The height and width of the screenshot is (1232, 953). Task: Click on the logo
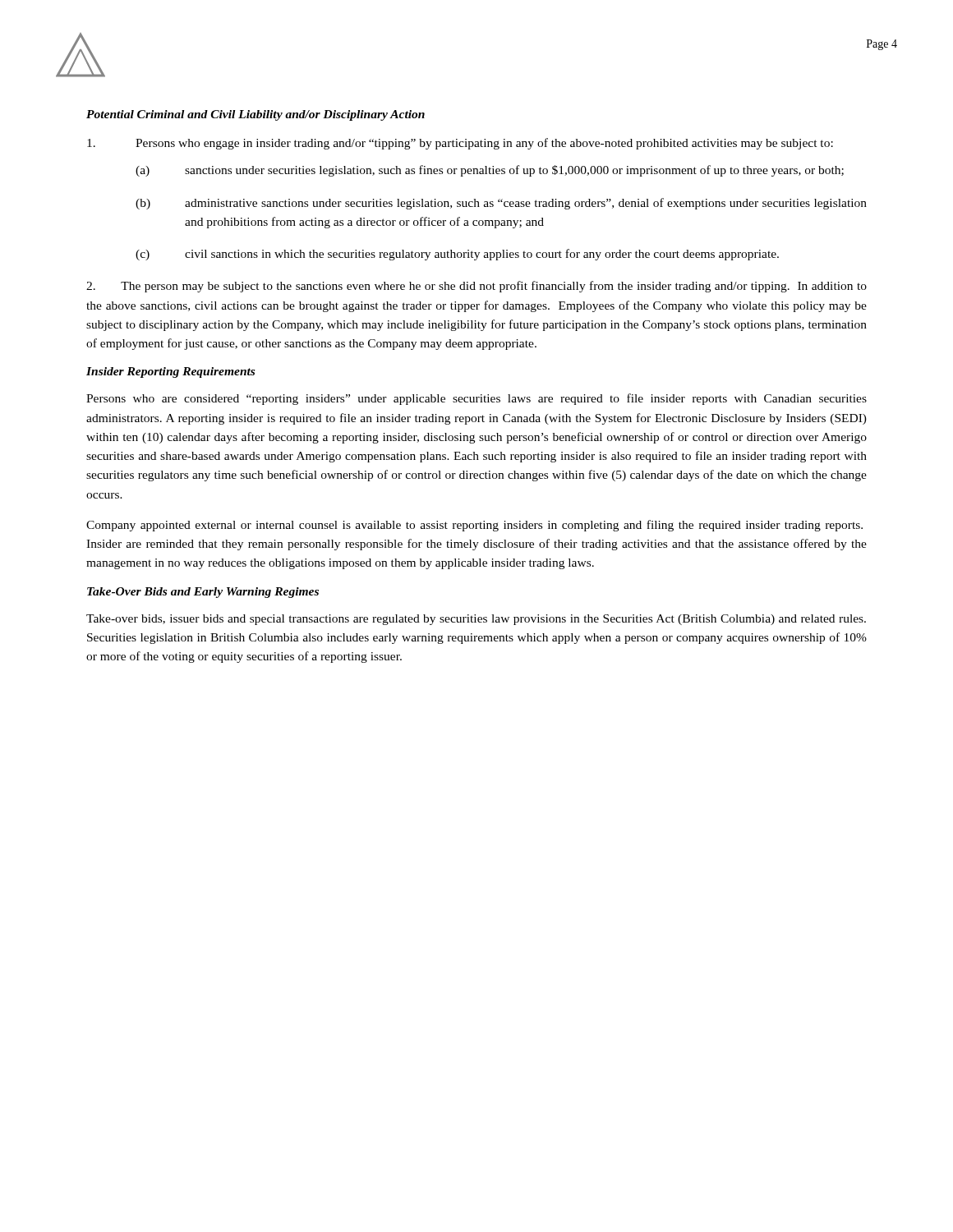(x=80, y=56)
